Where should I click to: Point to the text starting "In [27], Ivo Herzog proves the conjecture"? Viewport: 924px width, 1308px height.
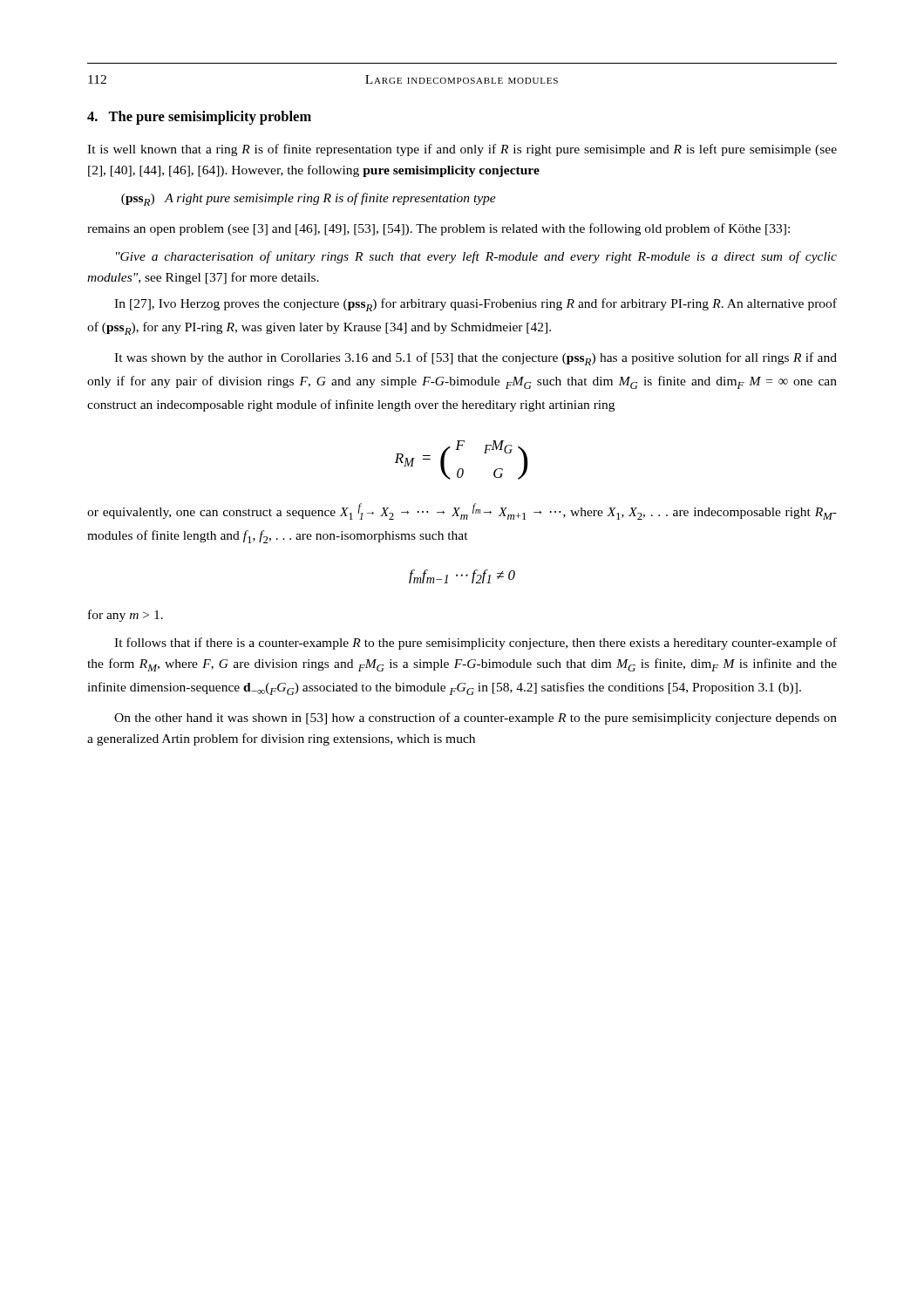click(x=462, y=316)
